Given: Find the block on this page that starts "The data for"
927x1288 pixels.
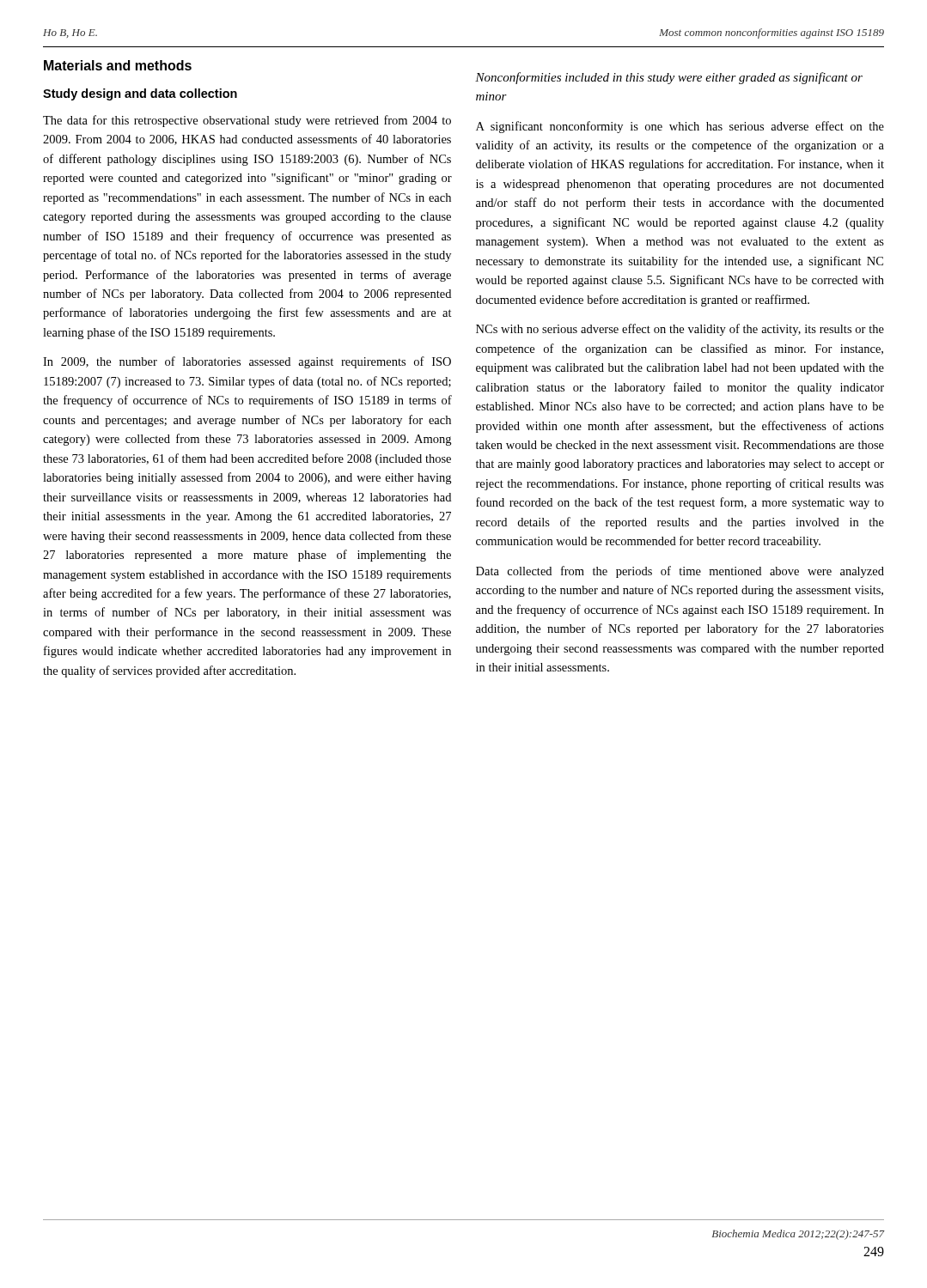Looking at the screenshot, I should [247, 226].
